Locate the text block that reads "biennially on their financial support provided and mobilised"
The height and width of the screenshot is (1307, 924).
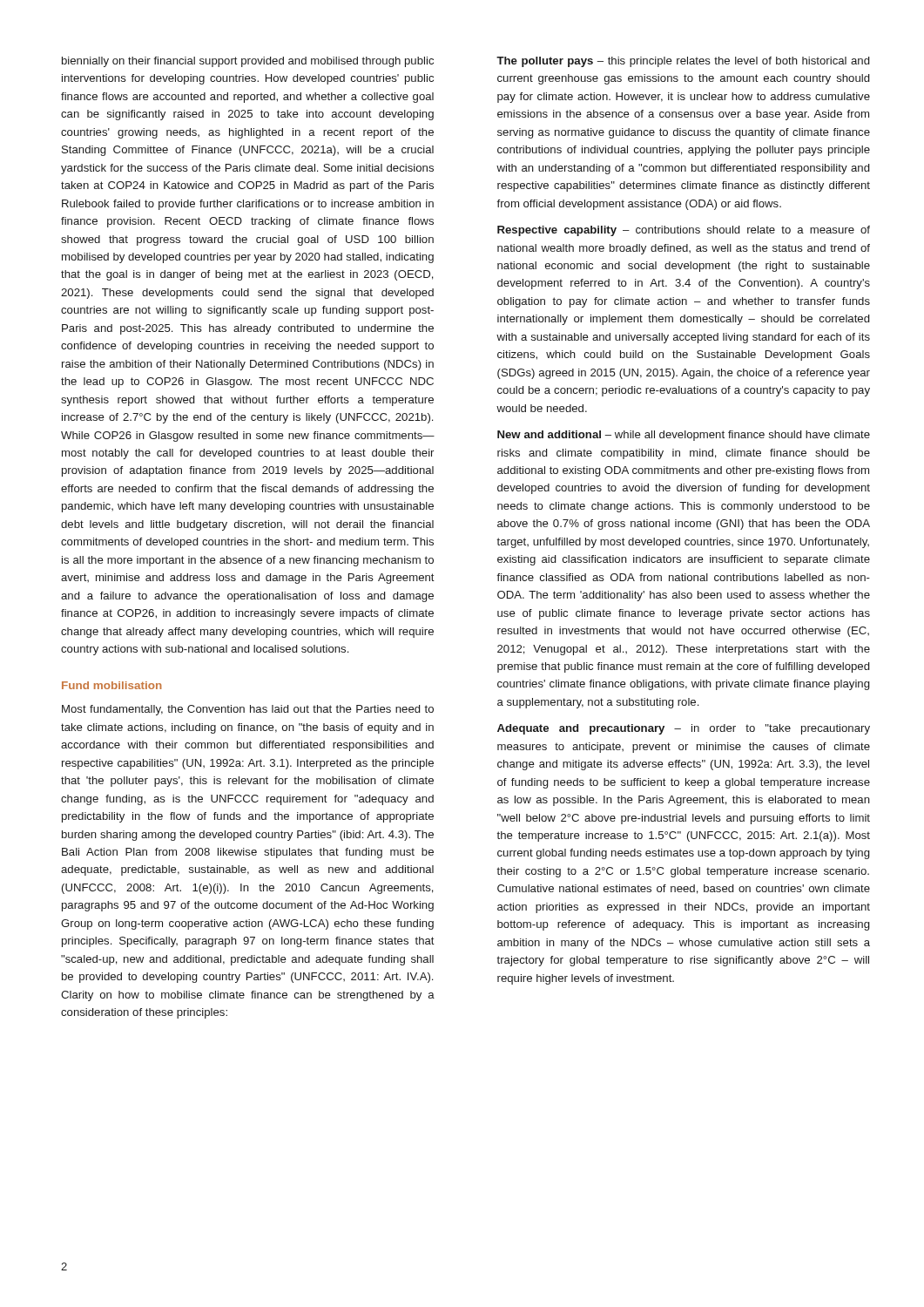point(248,355)
